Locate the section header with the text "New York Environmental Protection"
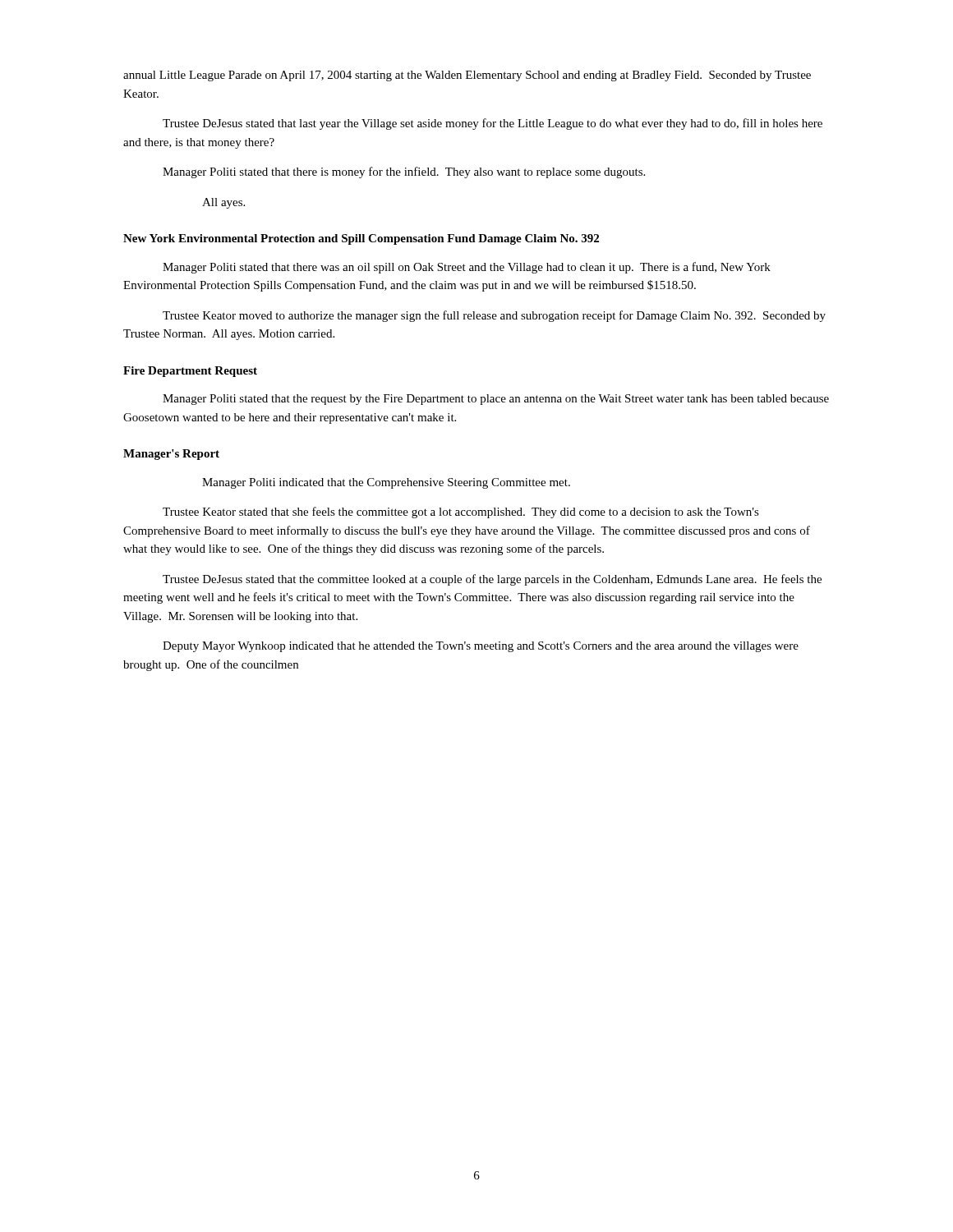The image size is (953, 1232). click(361, 238)
